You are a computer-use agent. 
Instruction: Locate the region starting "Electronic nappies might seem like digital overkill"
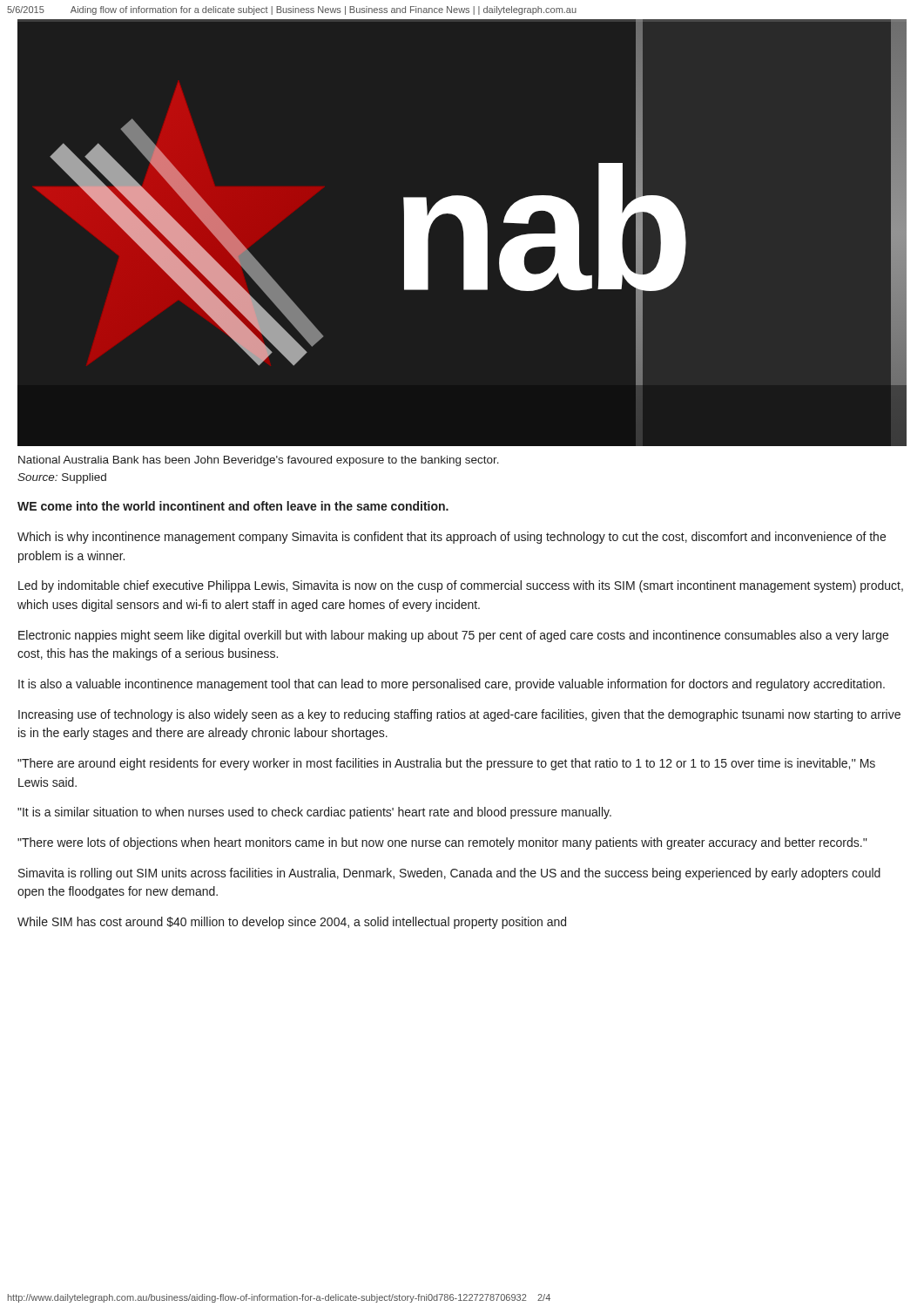pos(462,645)
